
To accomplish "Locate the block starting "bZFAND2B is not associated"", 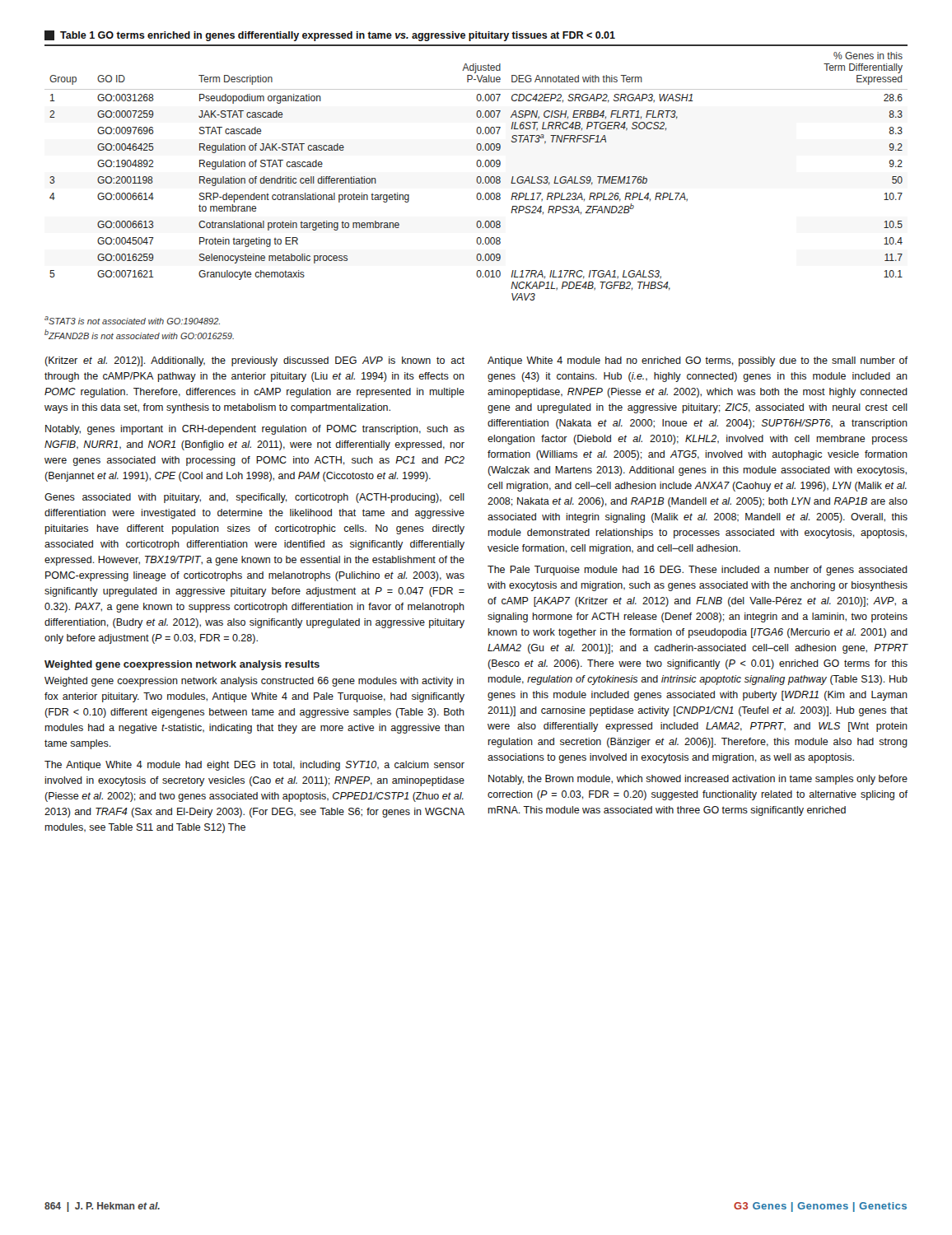I will pos(140,334).
